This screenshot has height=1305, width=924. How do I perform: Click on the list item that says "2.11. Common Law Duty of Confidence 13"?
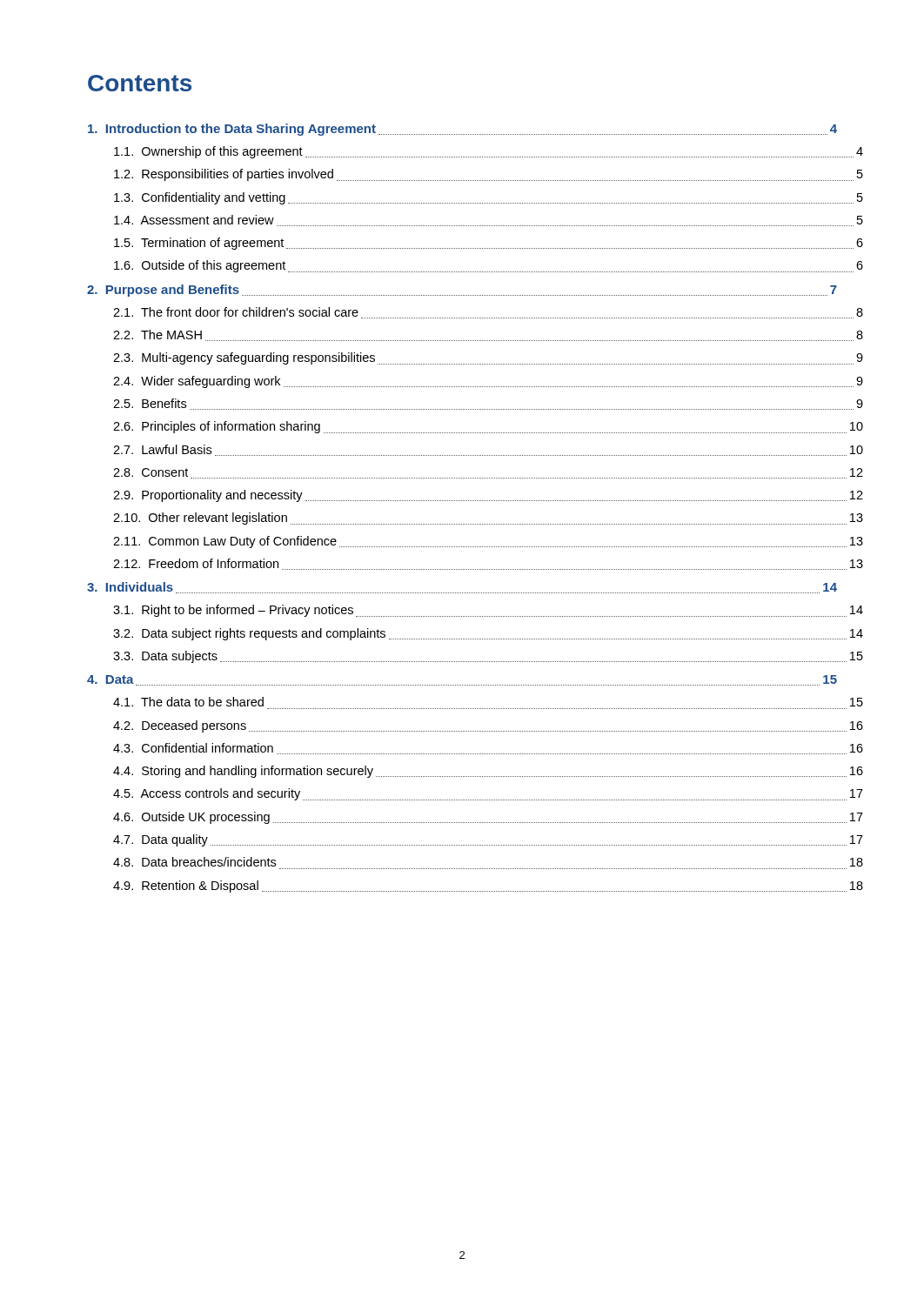(488, 541)
